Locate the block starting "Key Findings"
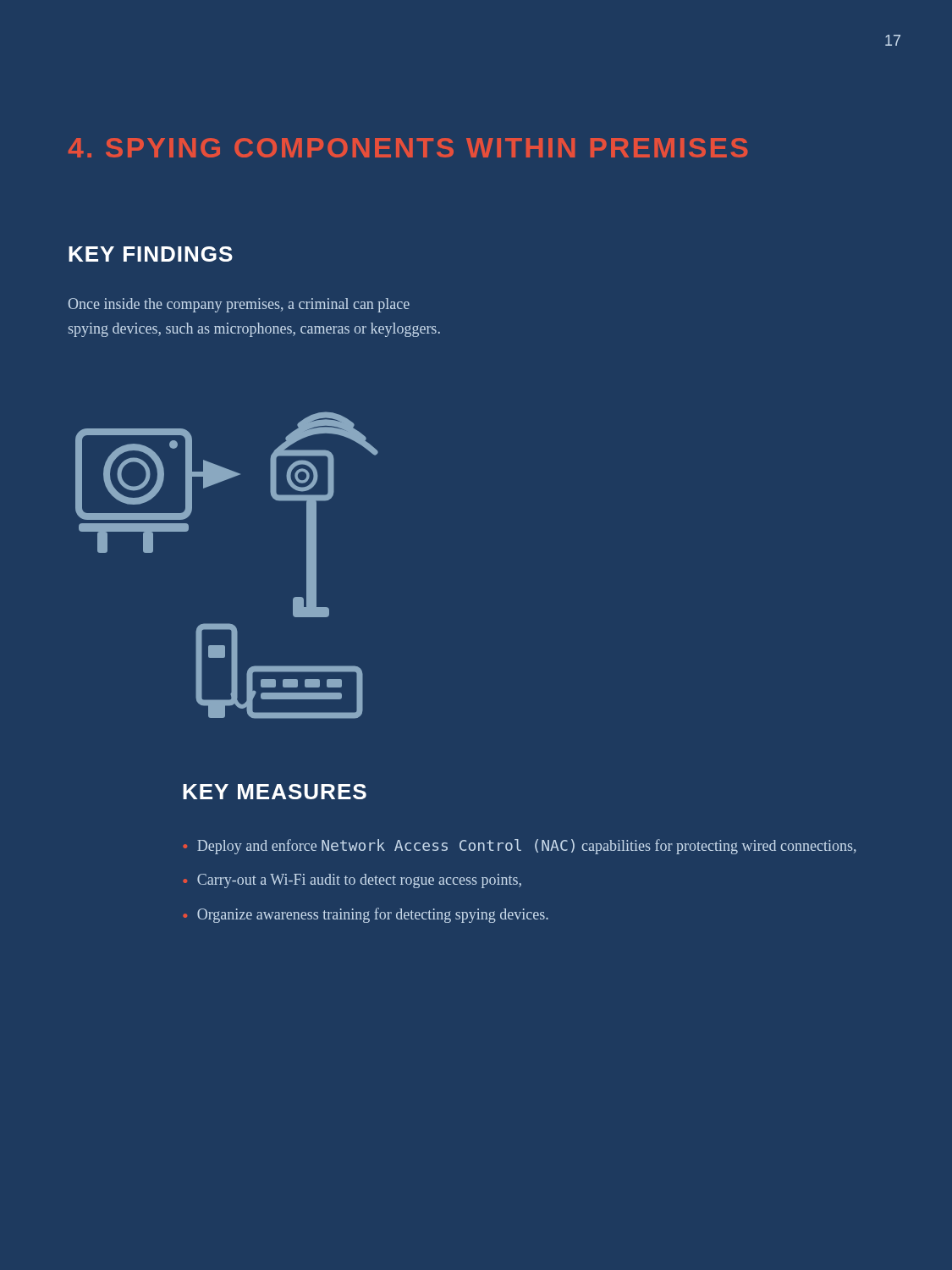952x1270 pixels. point(151,254)
